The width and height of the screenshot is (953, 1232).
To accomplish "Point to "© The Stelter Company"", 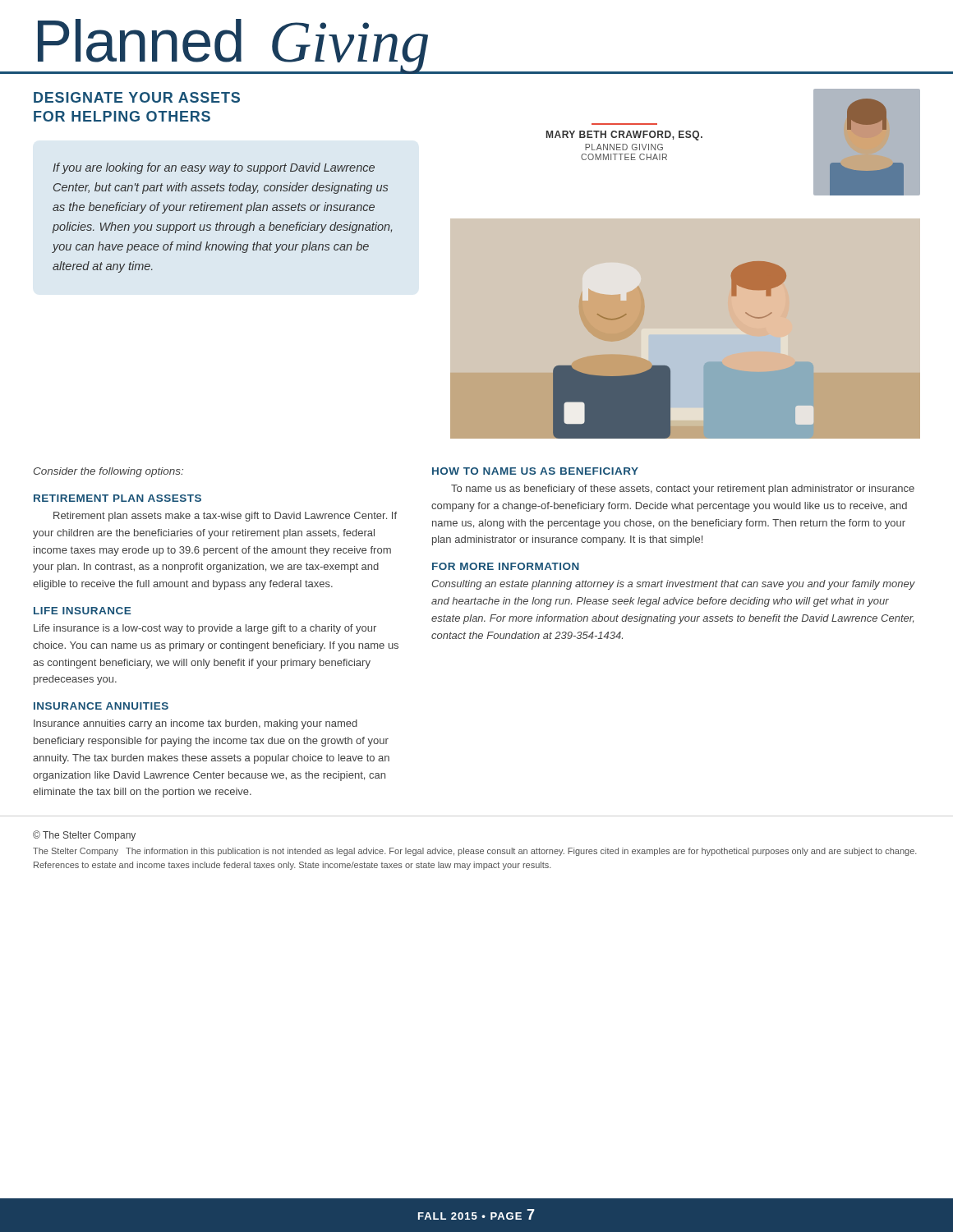I will [x=84, y=835].
